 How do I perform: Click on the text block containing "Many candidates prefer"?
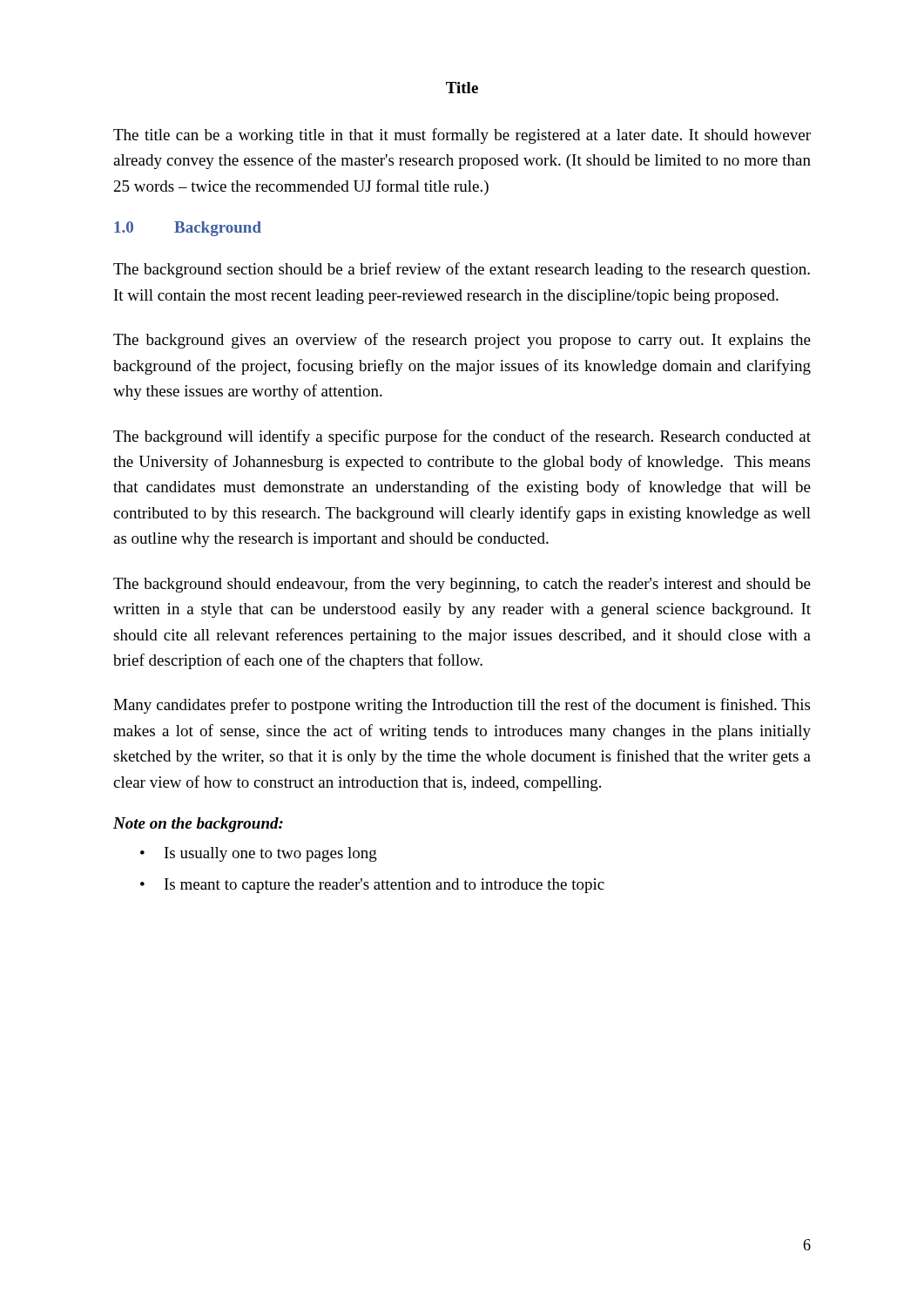pos(462,743)
